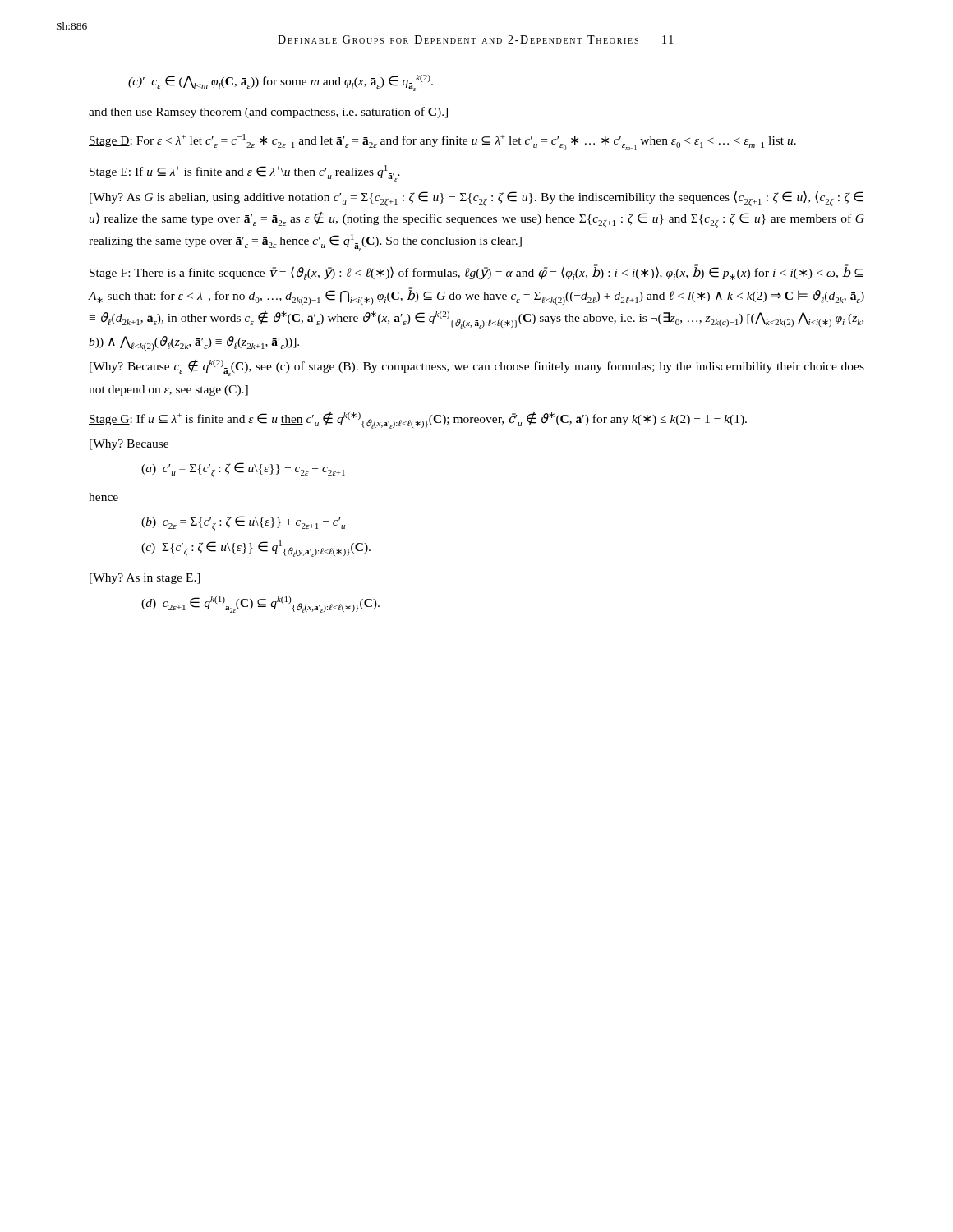Navigate to the text starting "(b) c2ε = Σ{c′ζ"
Viewport: 953px width, 1232px height.
(x=243, y=522)
